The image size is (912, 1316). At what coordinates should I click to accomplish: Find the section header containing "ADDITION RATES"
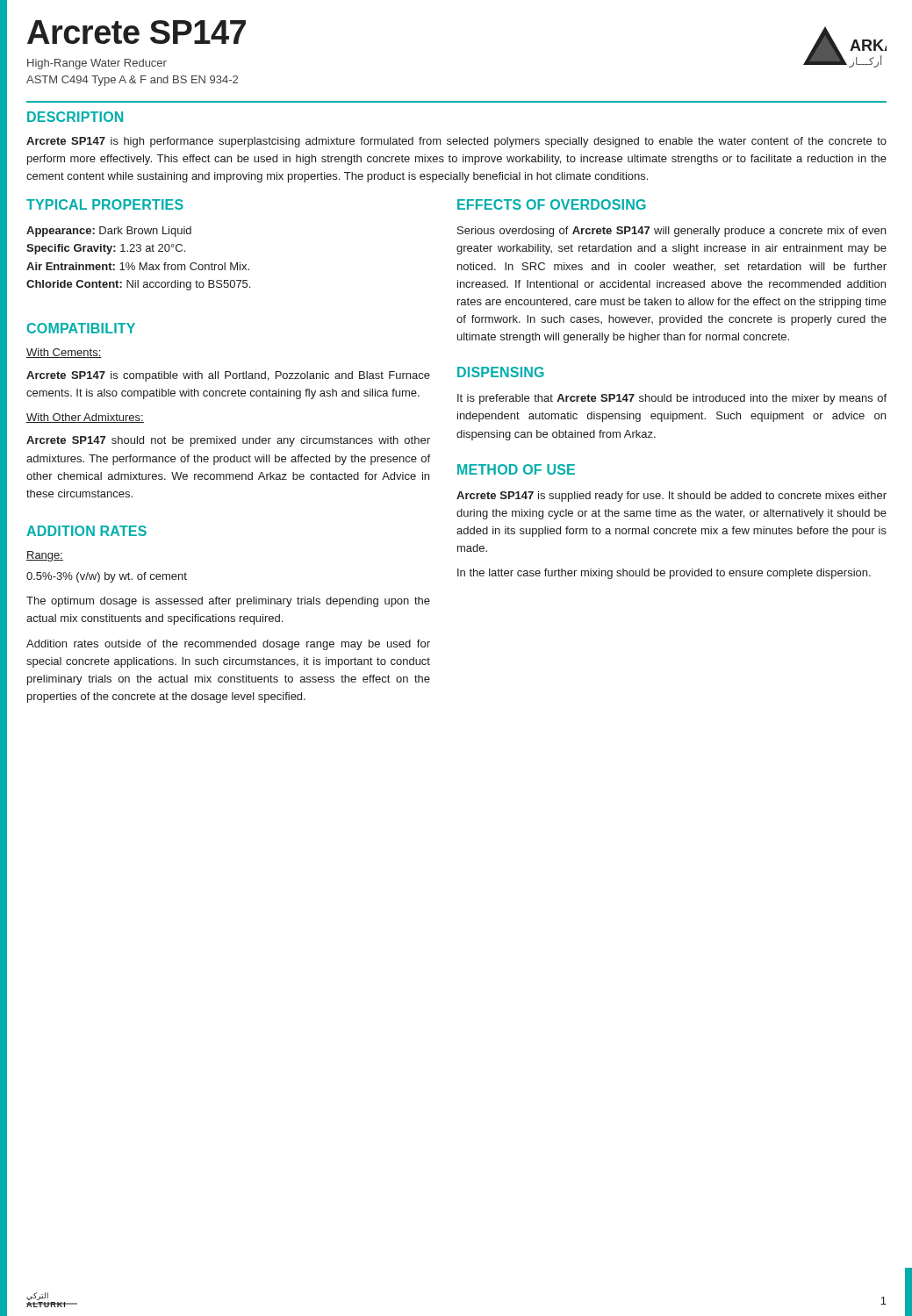pos(87,531)
